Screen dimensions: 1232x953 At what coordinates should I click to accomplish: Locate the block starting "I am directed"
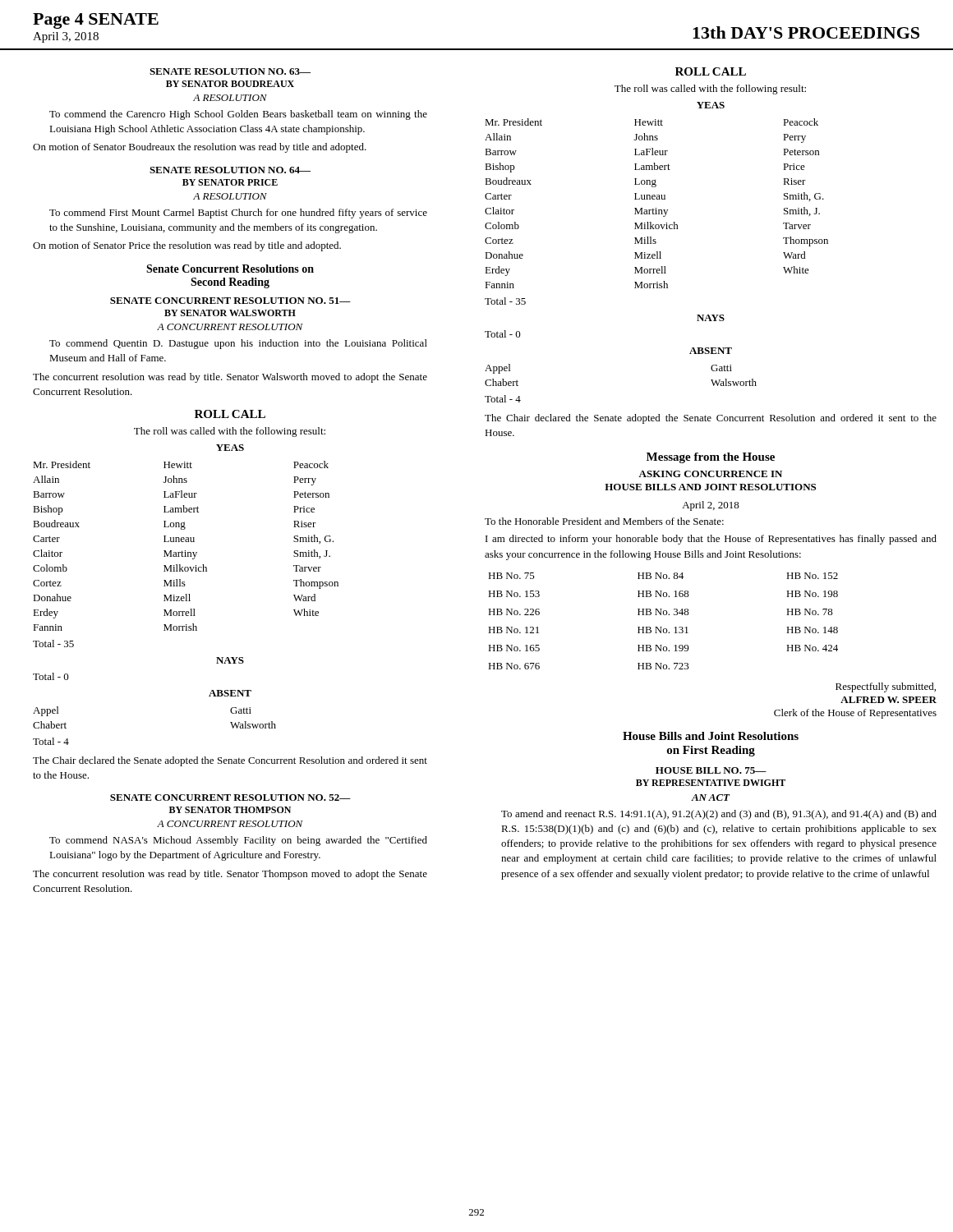711,546
